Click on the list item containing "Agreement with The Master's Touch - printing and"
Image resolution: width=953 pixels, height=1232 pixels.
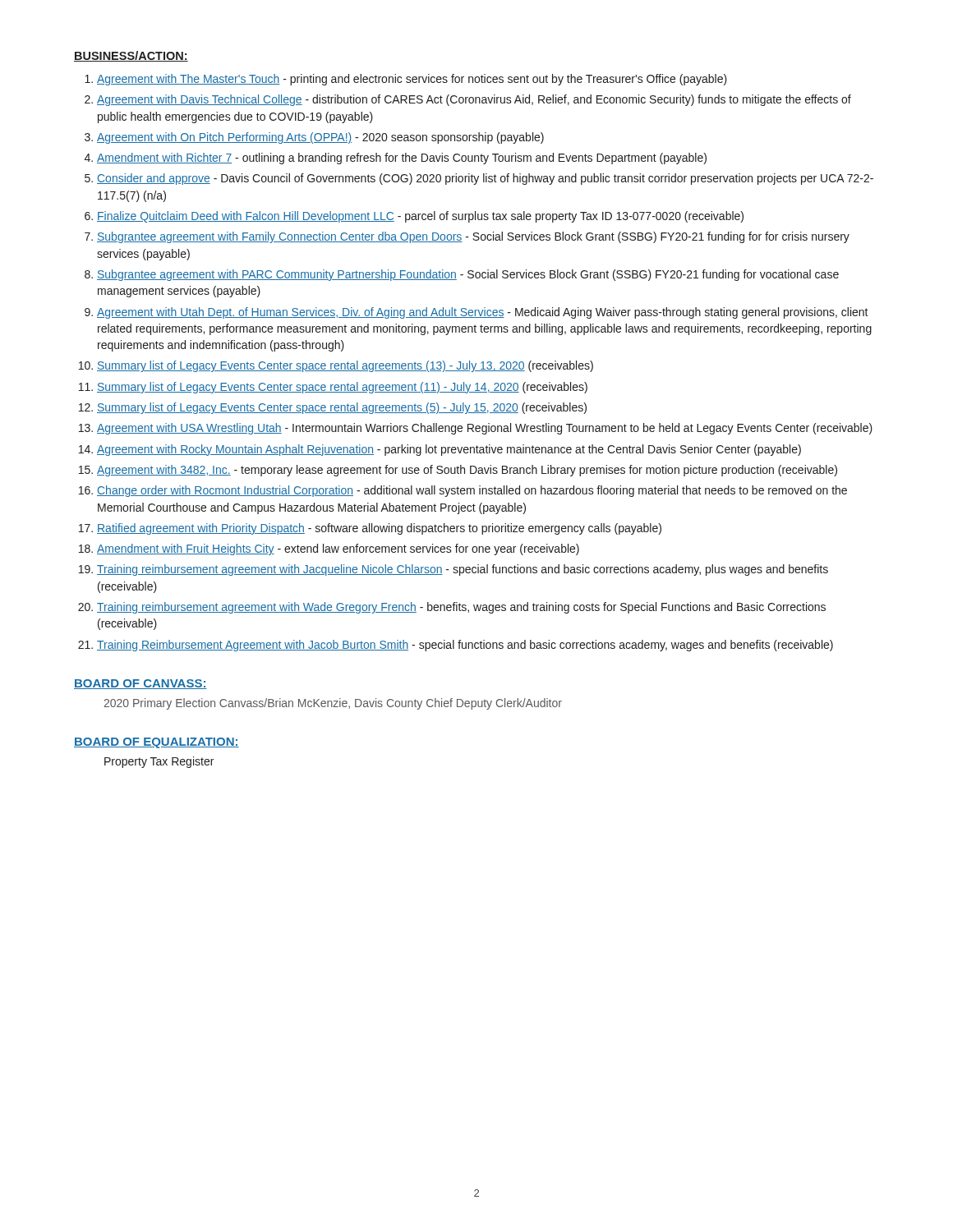pyautogui.click(x=412, y=79)
